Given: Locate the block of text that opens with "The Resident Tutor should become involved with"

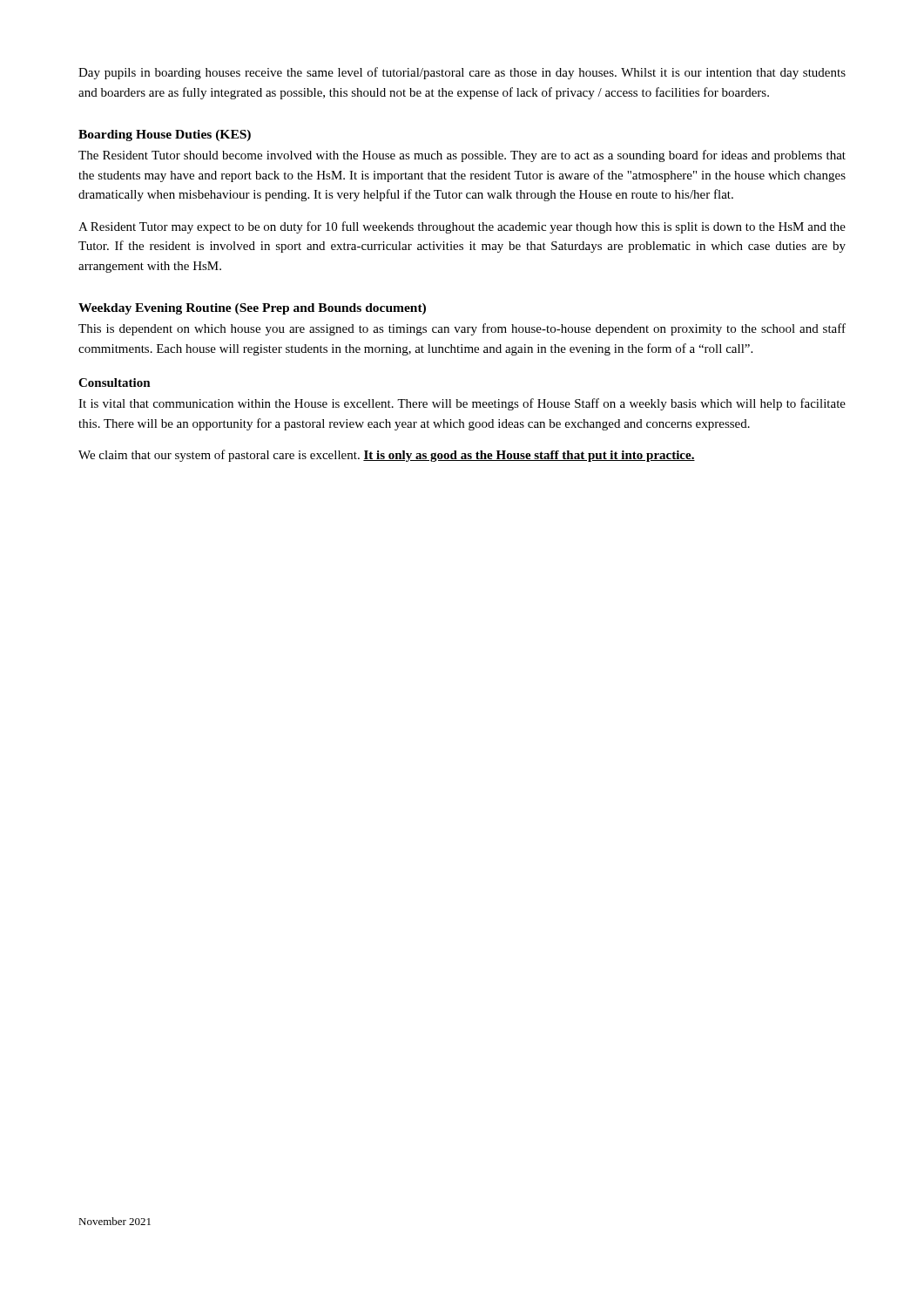Looking at the screenshot, I should click(462, 175).
